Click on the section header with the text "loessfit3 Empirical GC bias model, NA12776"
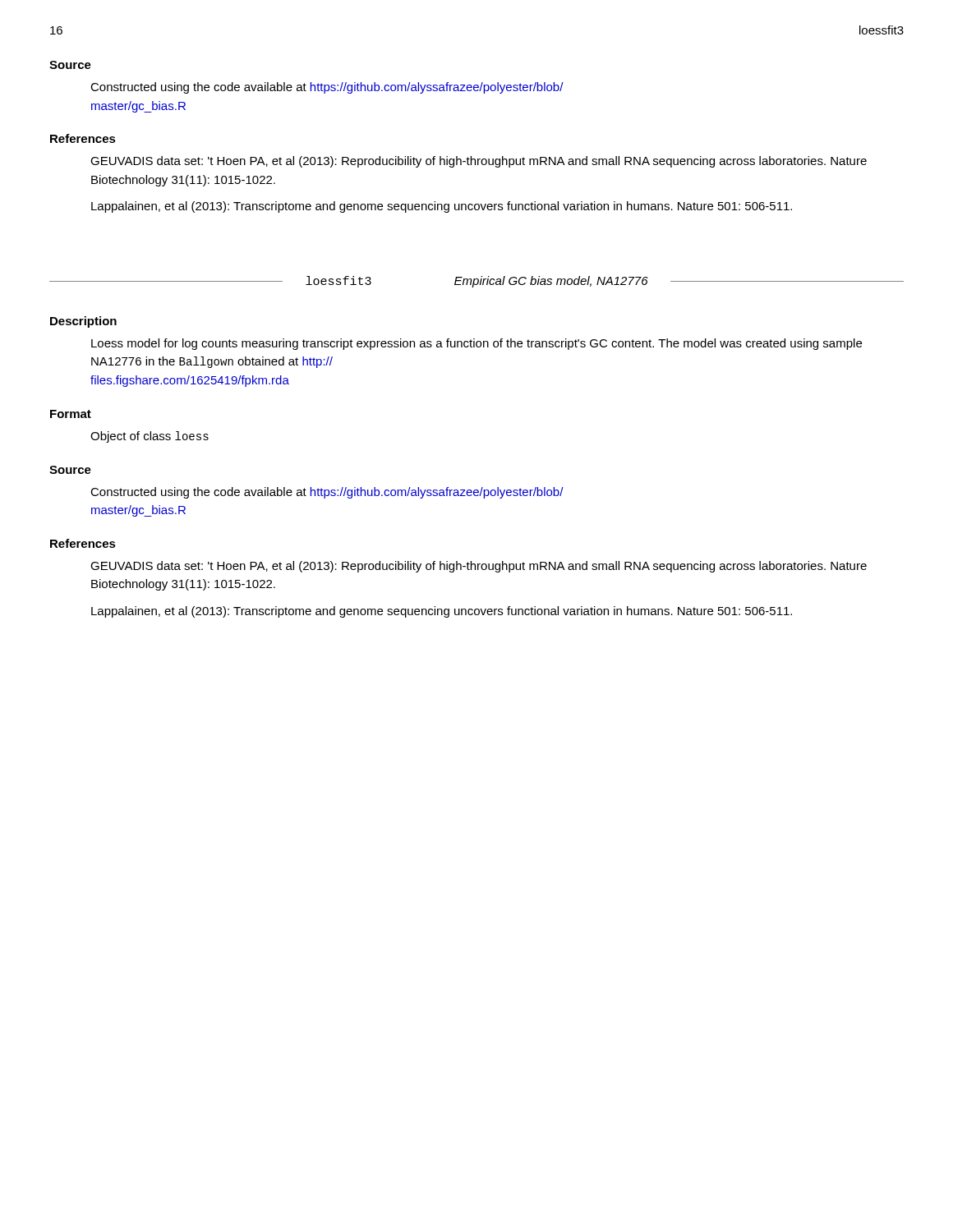This screenshot has width=953, height=1232. coord(476,281)
